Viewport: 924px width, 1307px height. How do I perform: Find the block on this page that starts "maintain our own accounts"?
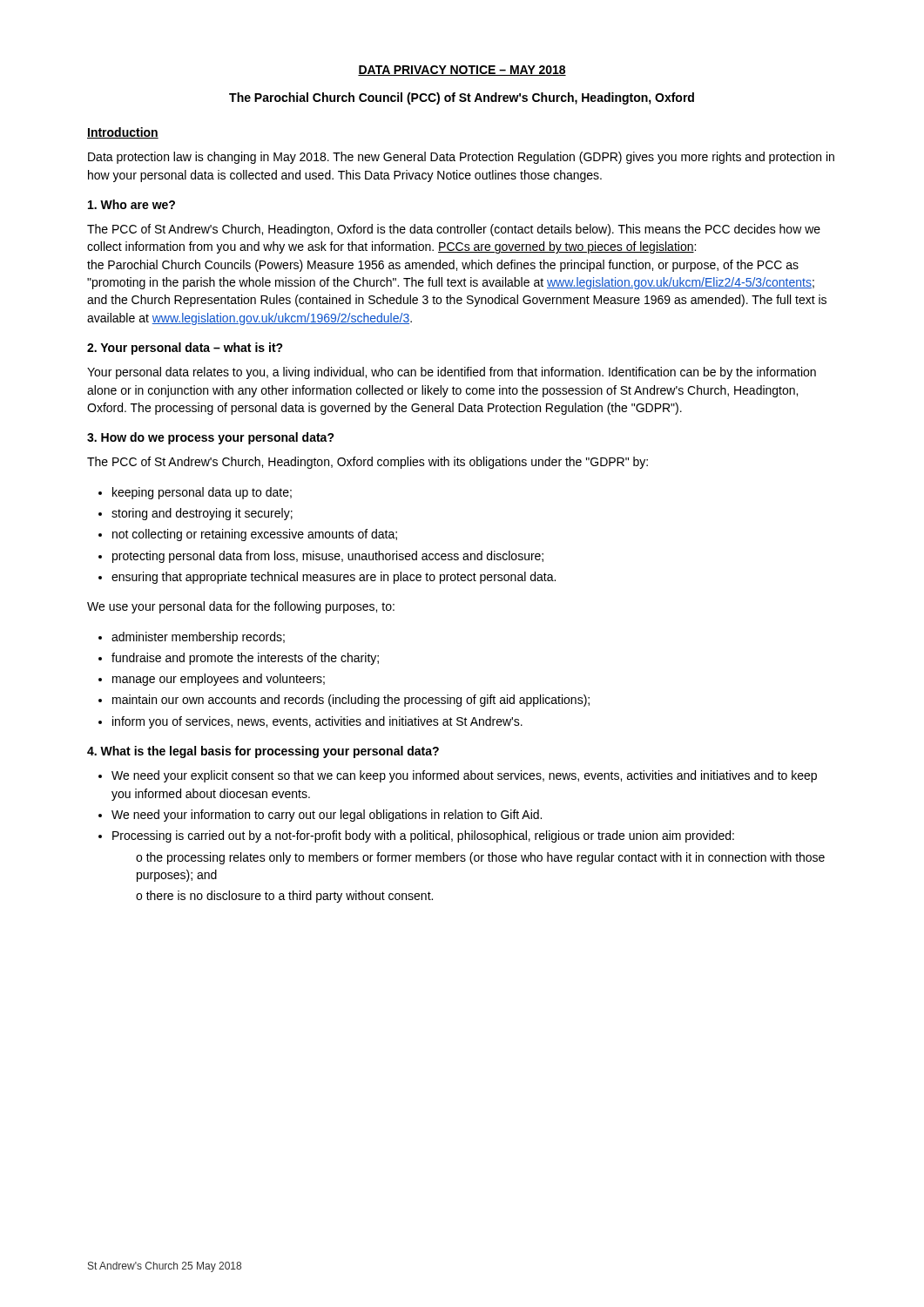462,700
